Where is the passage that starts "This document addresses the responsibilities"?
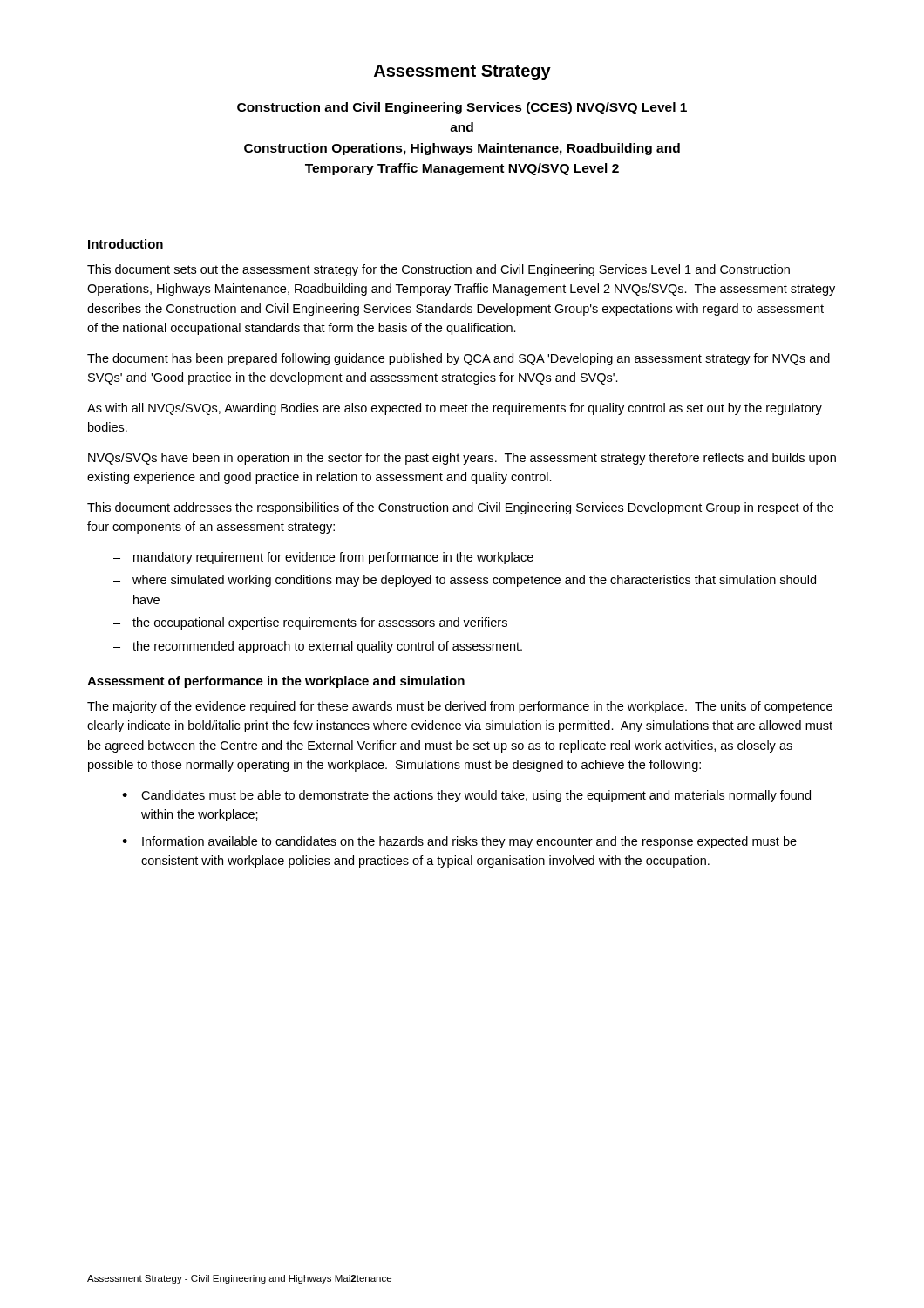Screen dimensions: 1308x924 coord(461,517)
